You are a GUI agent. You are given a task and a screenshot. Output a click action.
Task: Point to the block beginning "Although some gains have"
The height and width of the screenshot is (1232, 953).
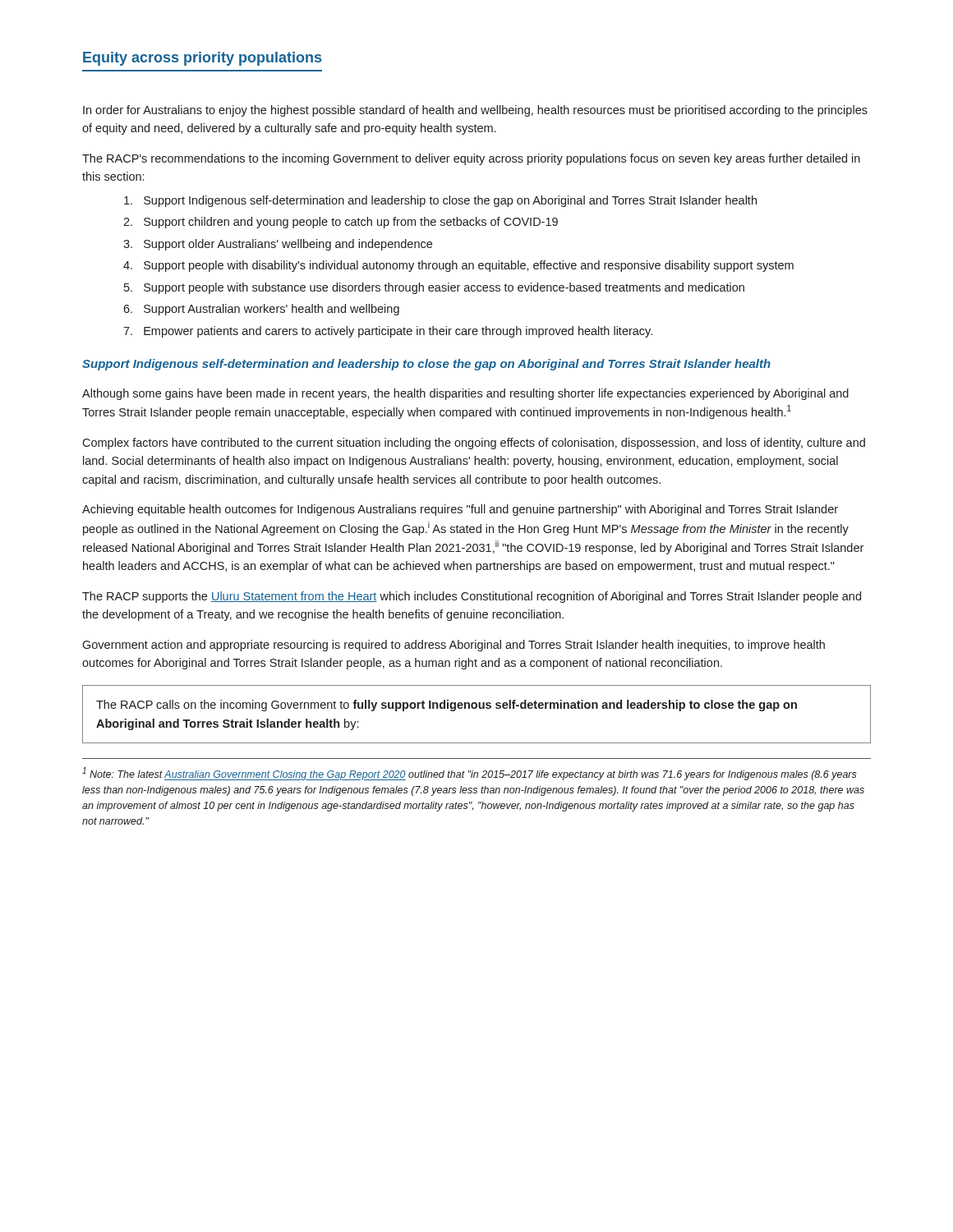[x=466, y=403]
